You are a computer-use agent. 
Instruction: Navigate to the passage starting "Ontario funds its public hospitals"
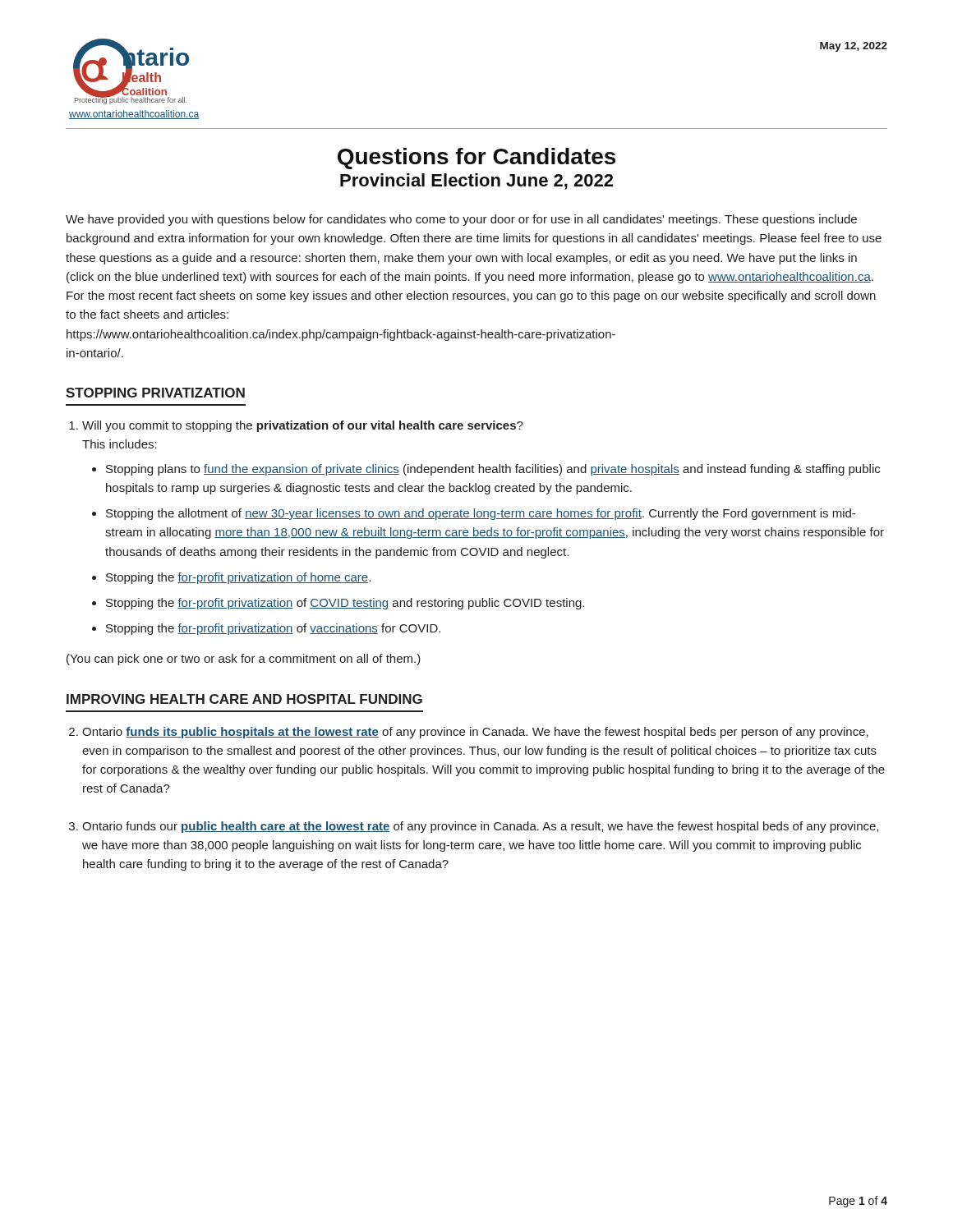click(x=484, y=760)
